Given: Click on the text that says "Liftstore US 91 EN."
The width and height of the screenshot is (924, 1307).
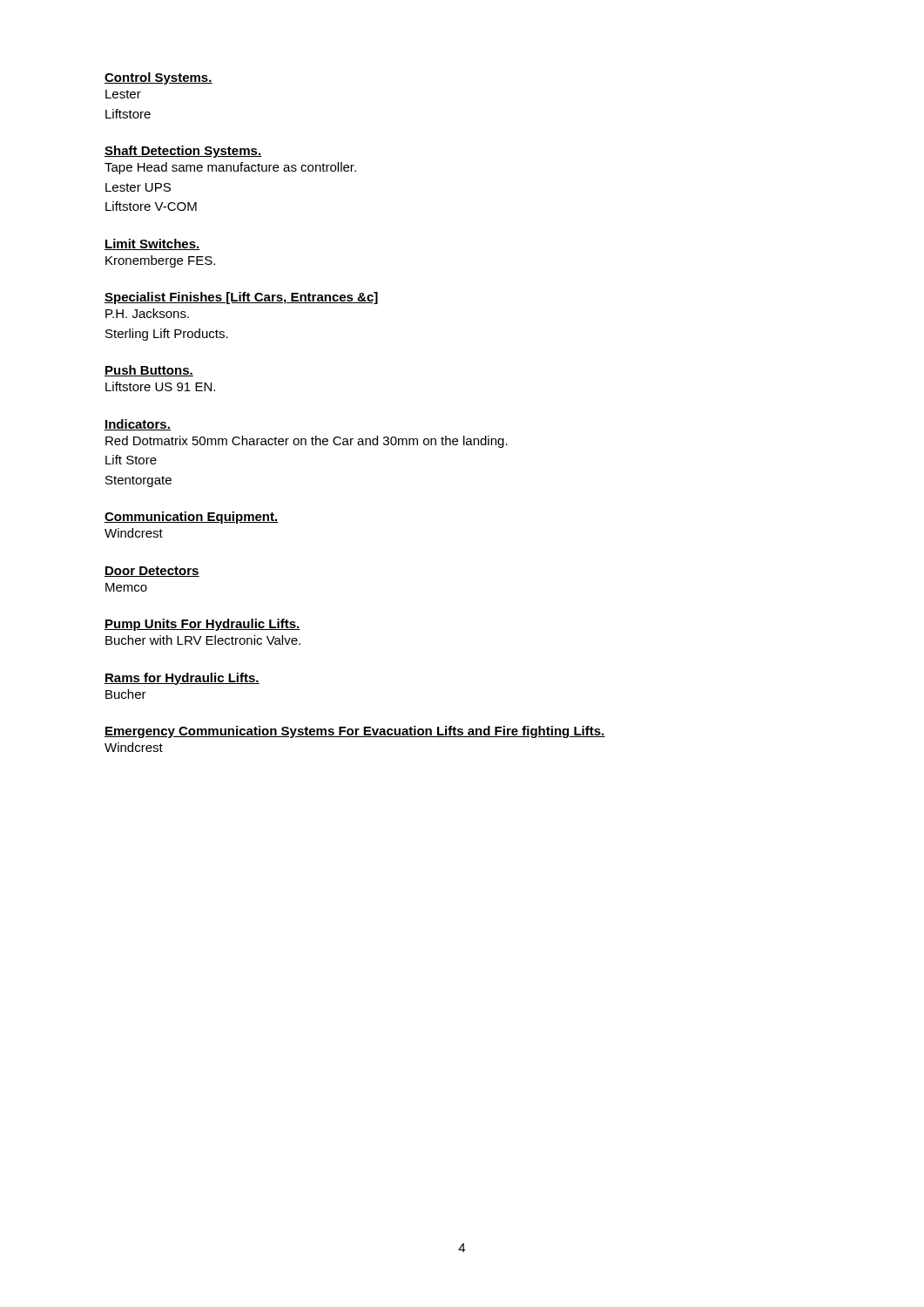Looking at the screenshot, I should tap(160, 386).
